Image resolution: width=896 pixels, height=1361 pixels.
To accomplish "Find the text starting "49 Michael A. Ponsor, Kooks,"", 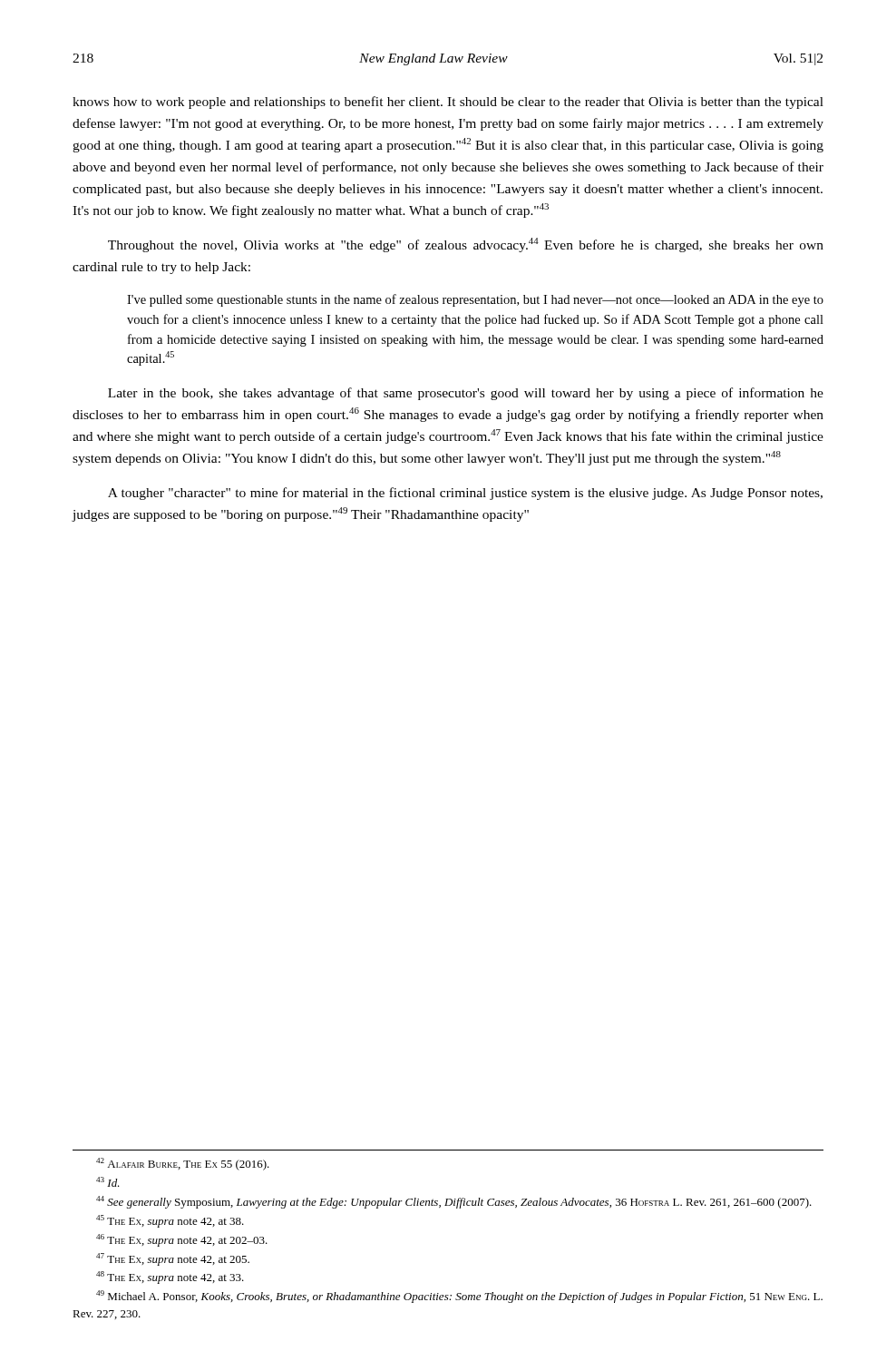I will pos(448,1305).
